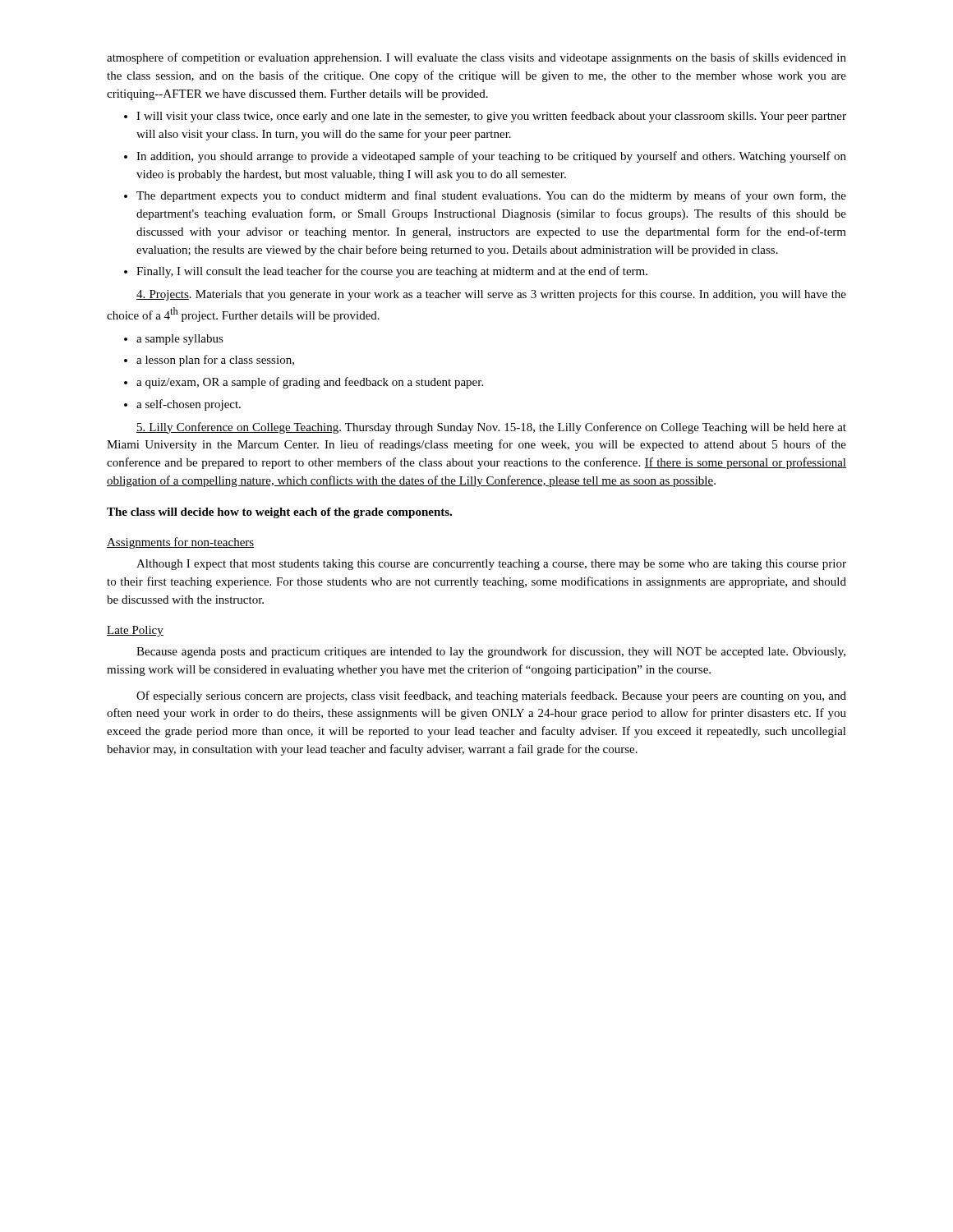Image resolution: width=953 pixels, height=1232 pixels.
Task: Point to "a self-chosen project."
Action: click(189, 405)
